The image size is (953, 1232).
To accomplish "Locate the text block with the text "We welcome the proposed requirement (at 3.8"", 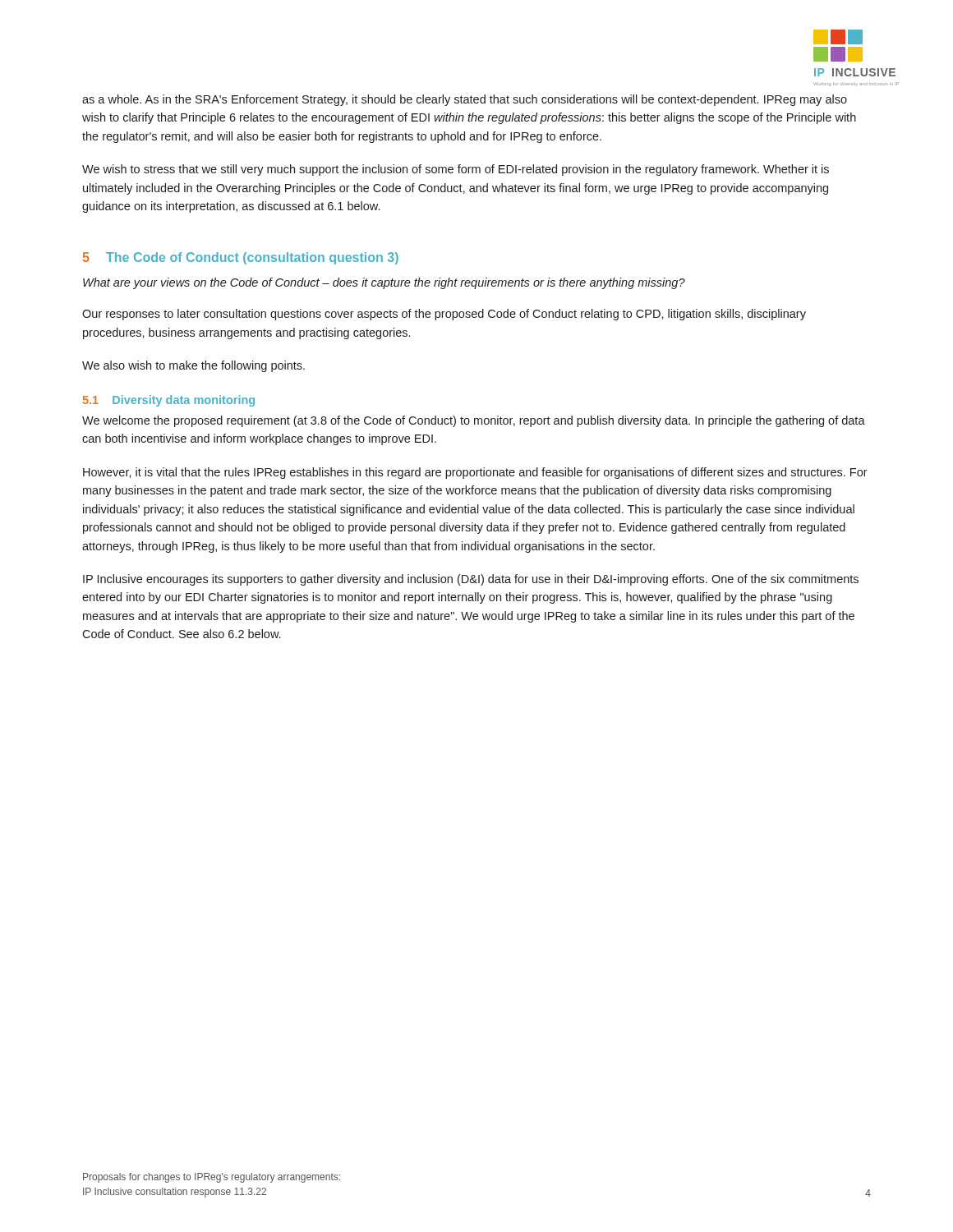I will point(473,429).
